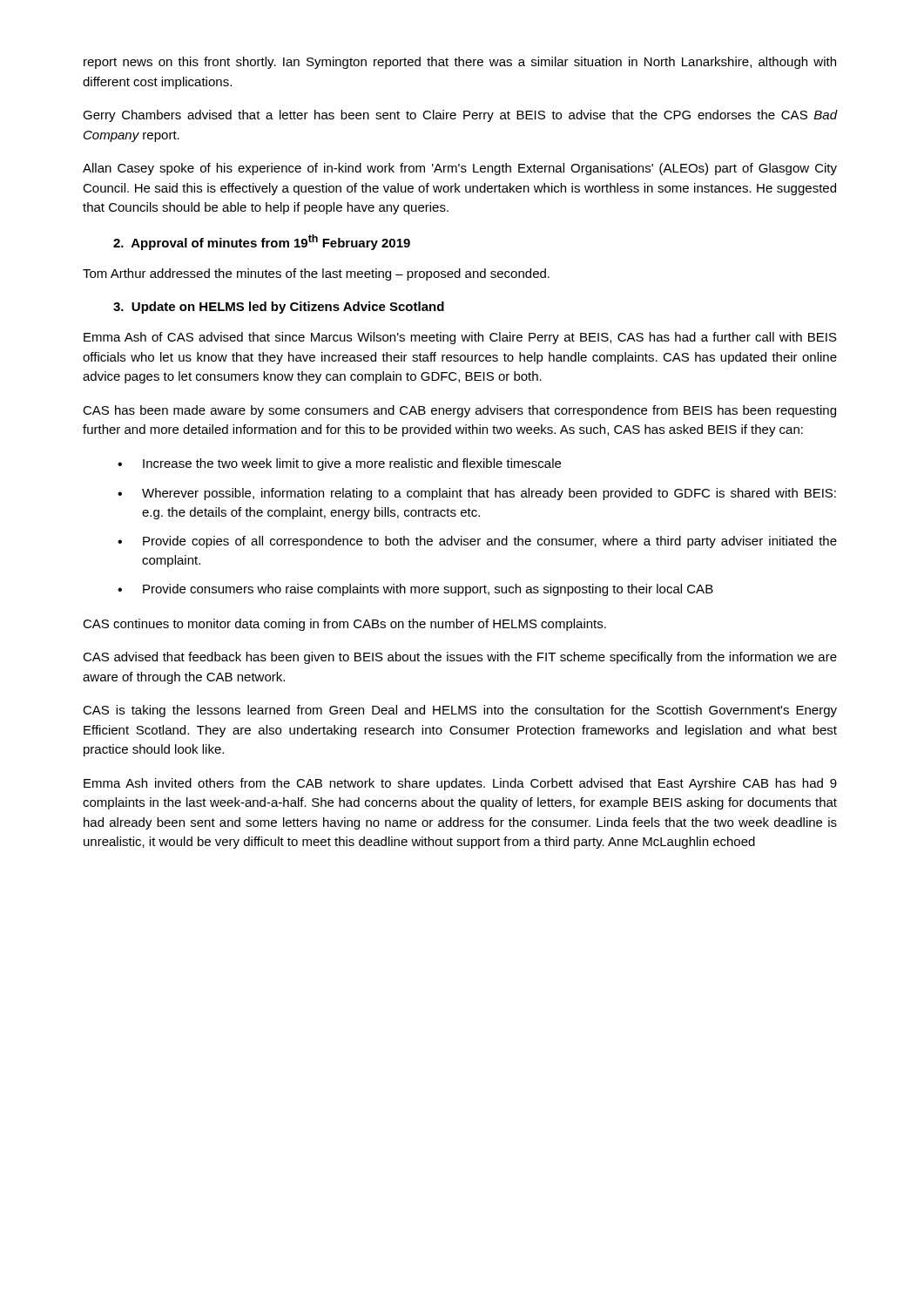Find the text block that says "Allan Casey spoke of his experience"

tap(460, 187)
